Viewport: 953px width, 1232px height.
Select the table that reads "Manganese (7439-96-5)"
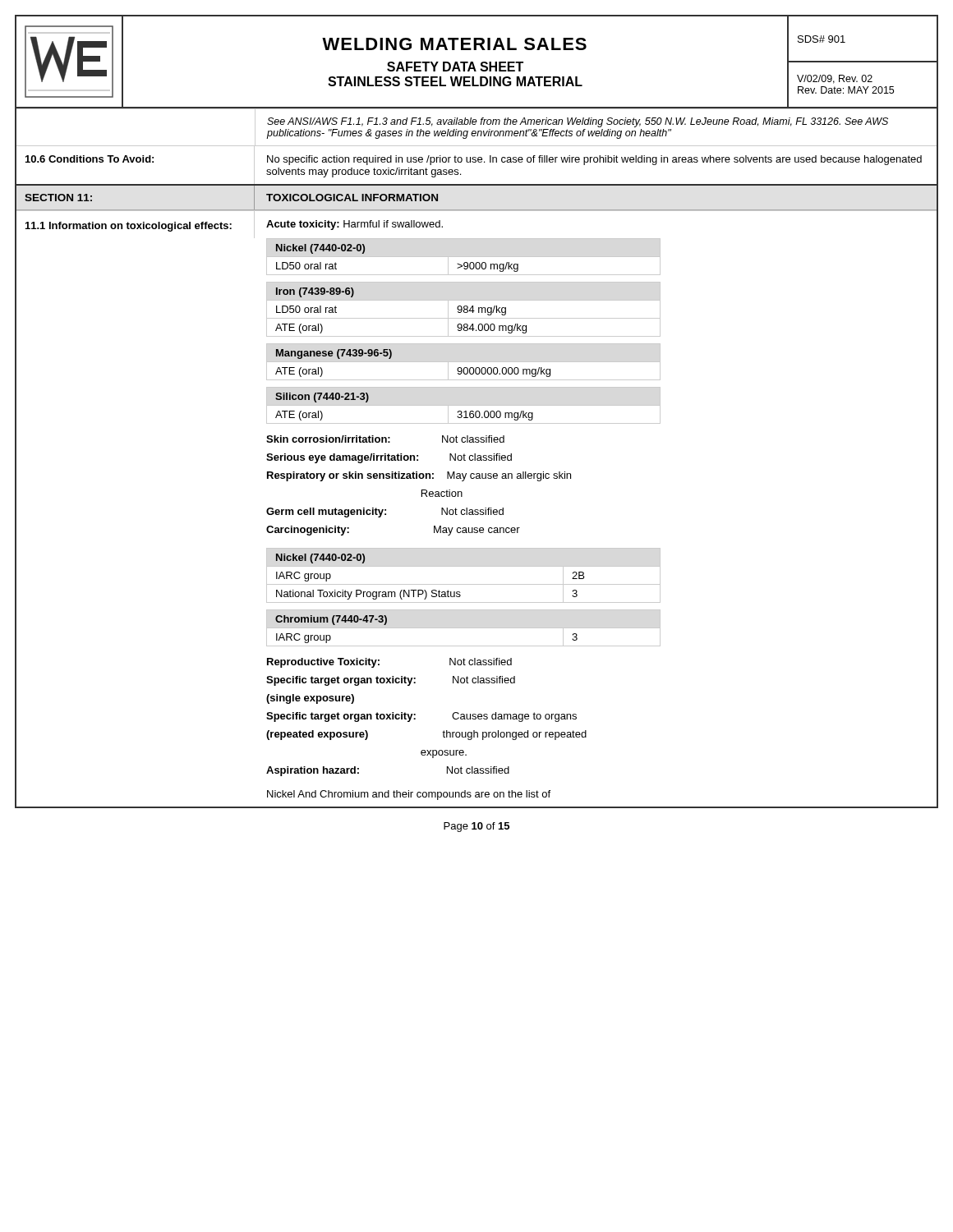coord(596,362)
